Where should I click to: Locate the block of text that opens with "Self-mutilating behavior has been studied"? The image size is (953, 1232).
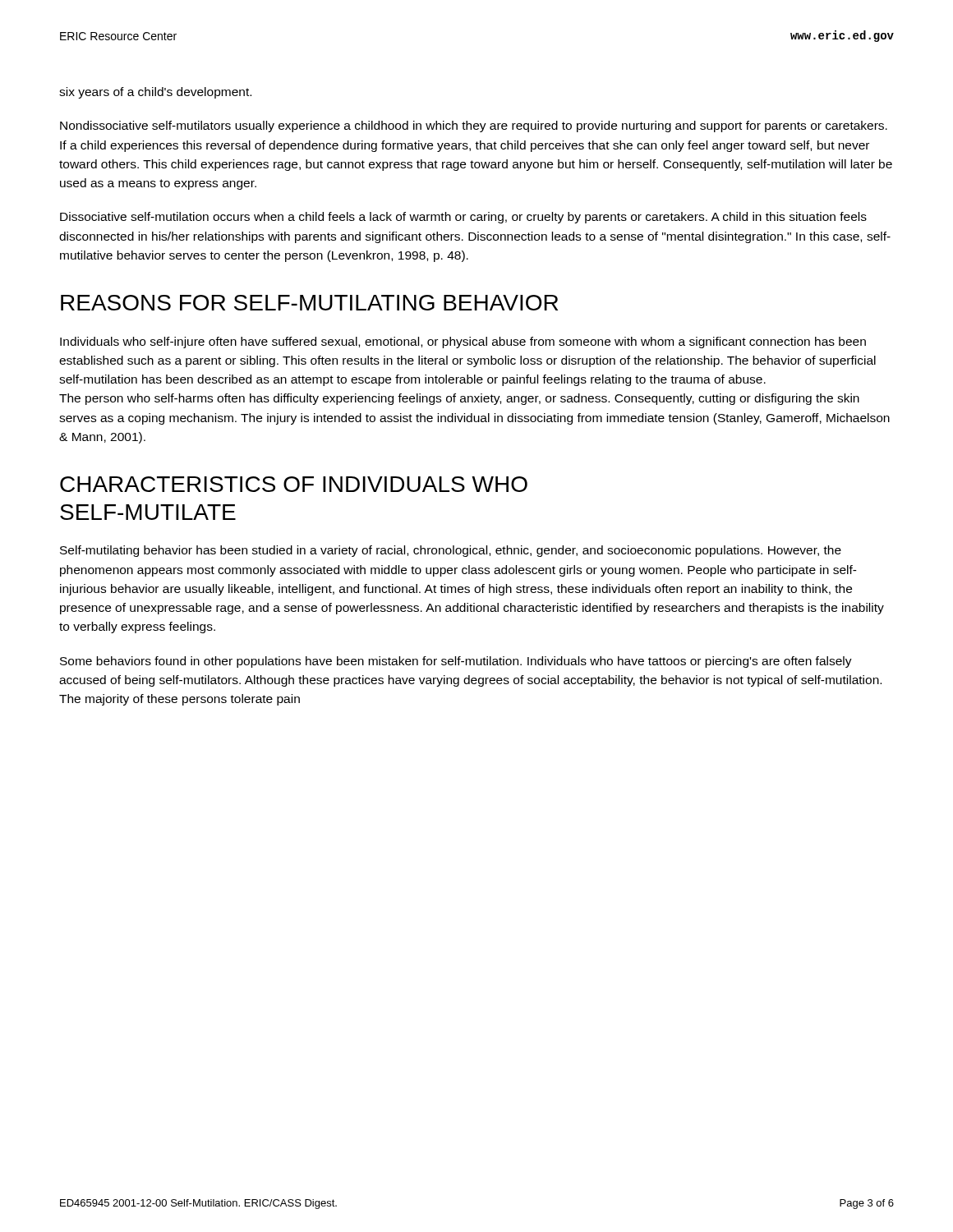coord(471,588)
